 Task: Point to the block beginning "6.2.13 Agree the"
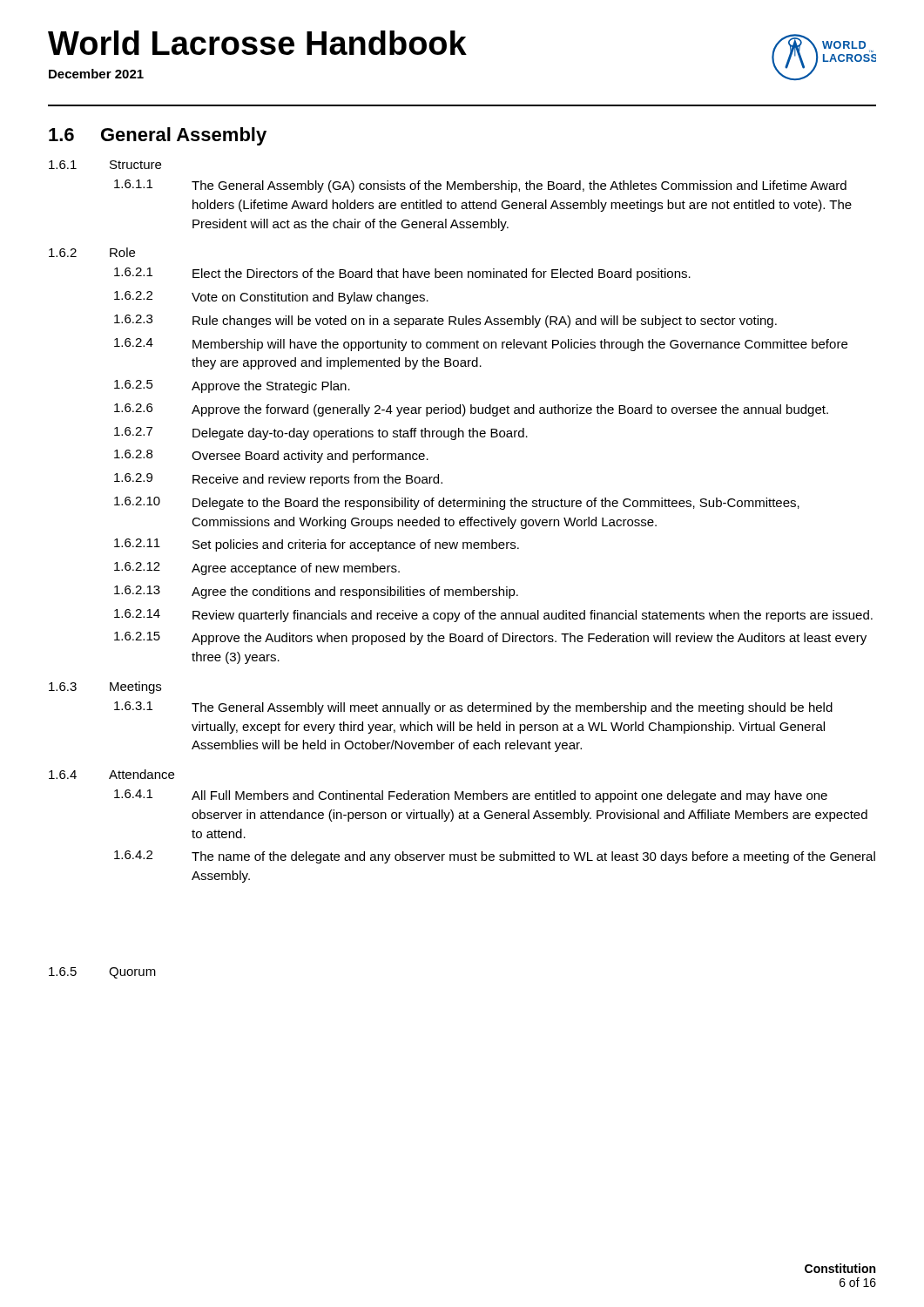tap(316, 591)
